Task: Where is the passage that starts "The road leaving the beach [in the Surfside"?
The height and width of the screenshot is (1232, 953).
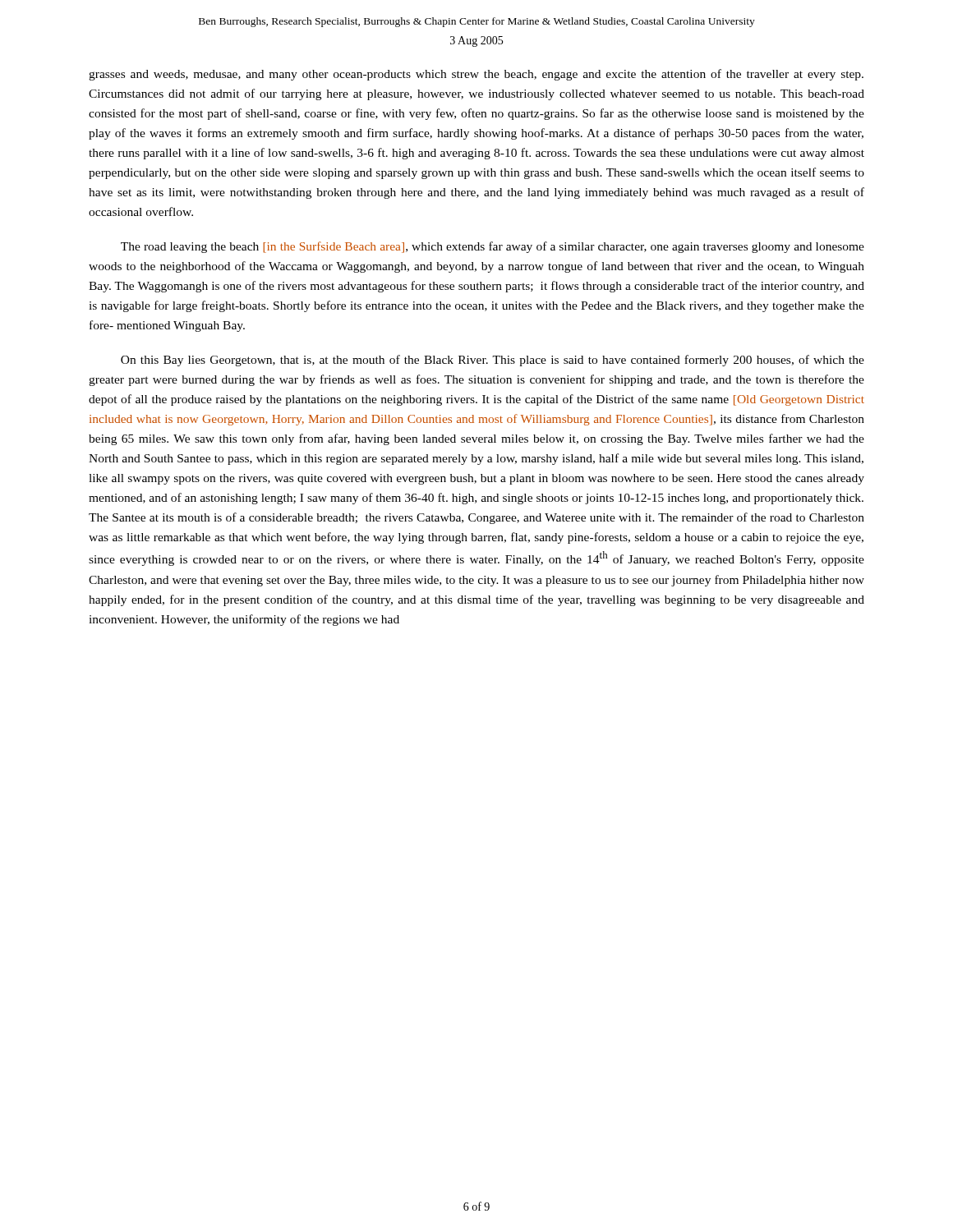Action: (x=476, y=286)
